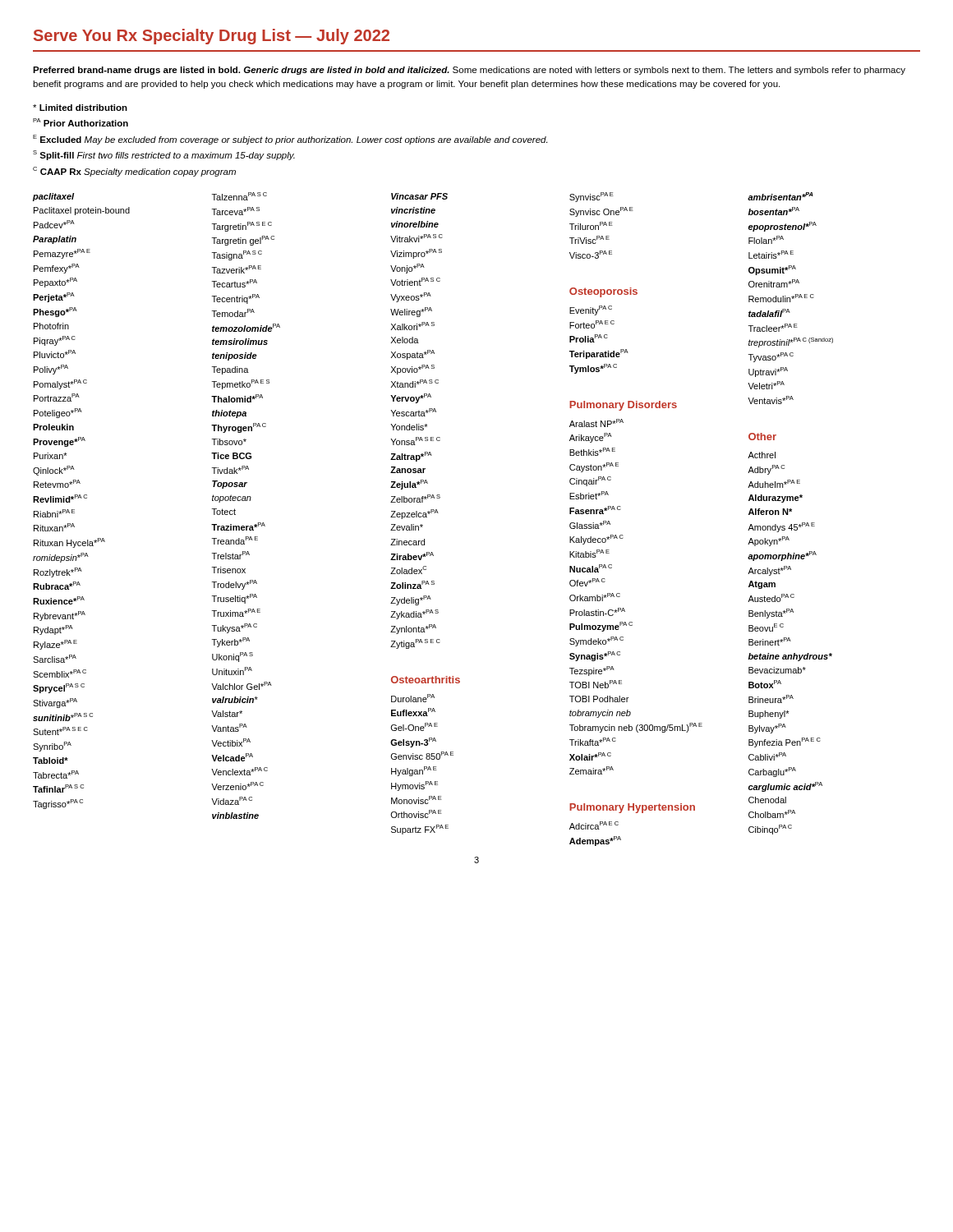Locate the block of text that opens with "ambrisentan*PA bosentan*PA epoprostenol*PA Flolan*PA Letairis*PA E Opsumit*PA"
This screenshot has height=1232, width=953.
pyautogui.click(x=780, y=196)
